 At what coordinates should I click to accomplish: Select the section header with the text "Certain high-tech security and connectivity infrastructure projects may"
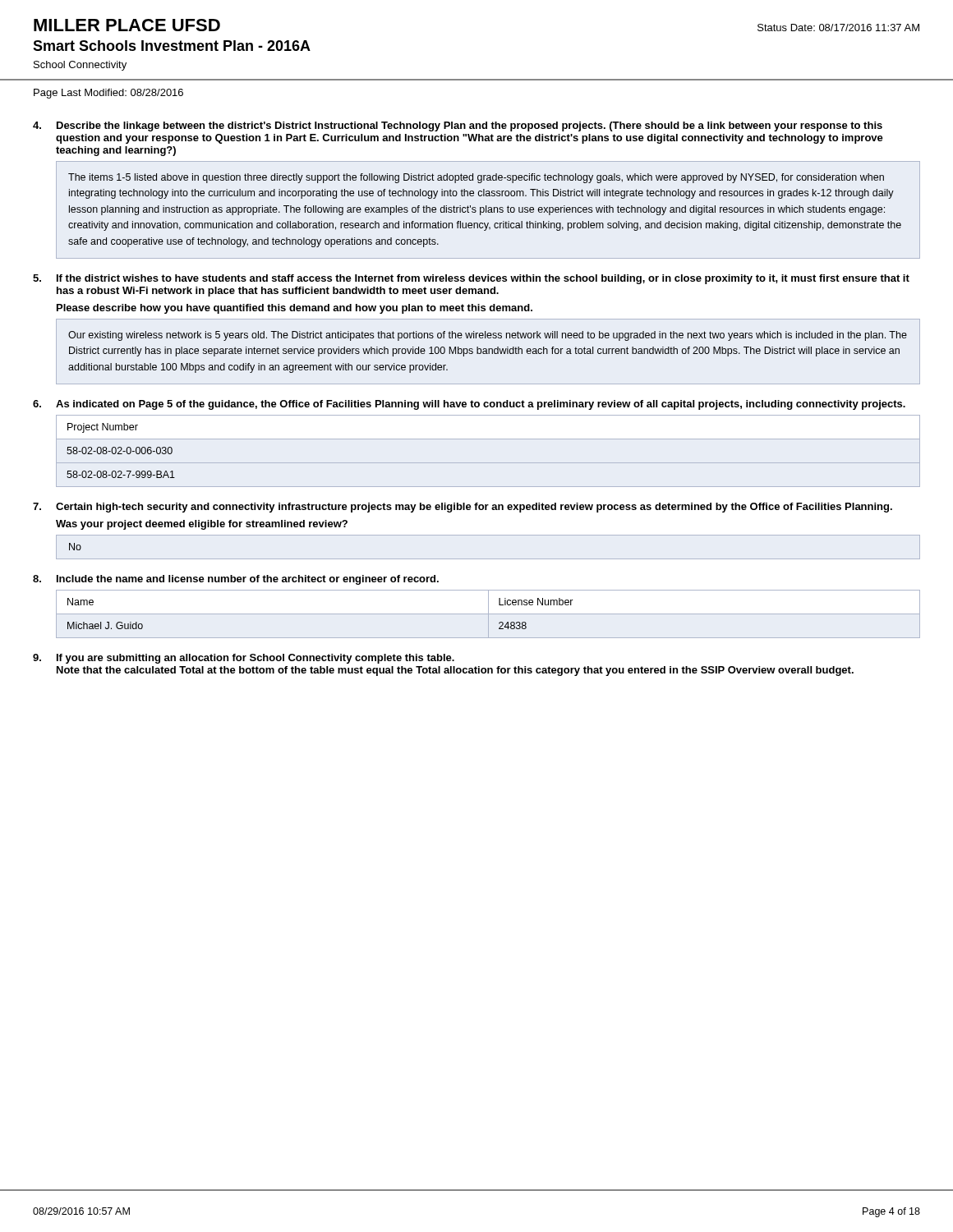click(x=474, y=506)
